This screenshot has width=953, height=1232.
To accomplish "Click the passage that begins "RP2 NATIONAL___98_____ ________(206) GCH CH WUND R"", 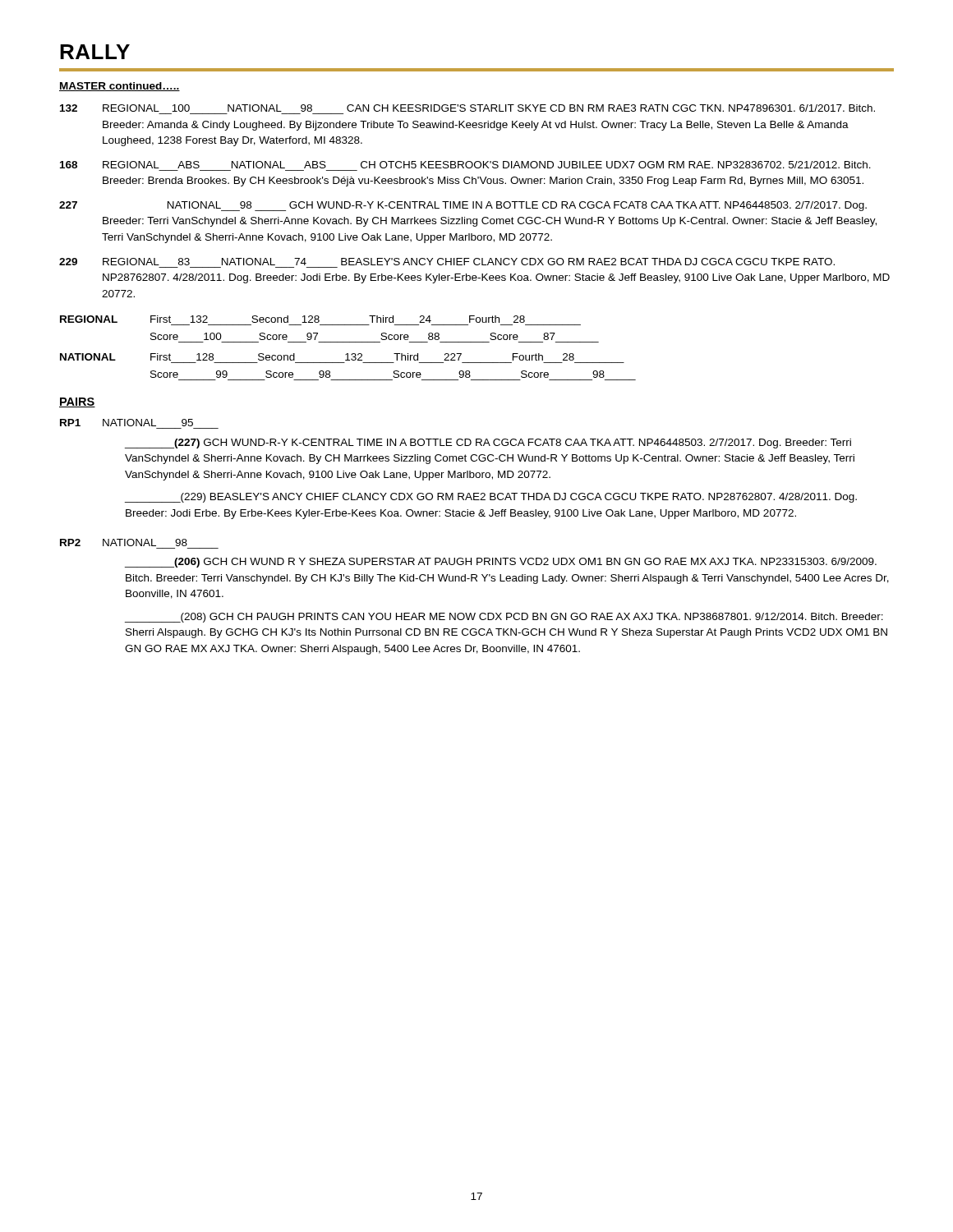I will (124, 542).
